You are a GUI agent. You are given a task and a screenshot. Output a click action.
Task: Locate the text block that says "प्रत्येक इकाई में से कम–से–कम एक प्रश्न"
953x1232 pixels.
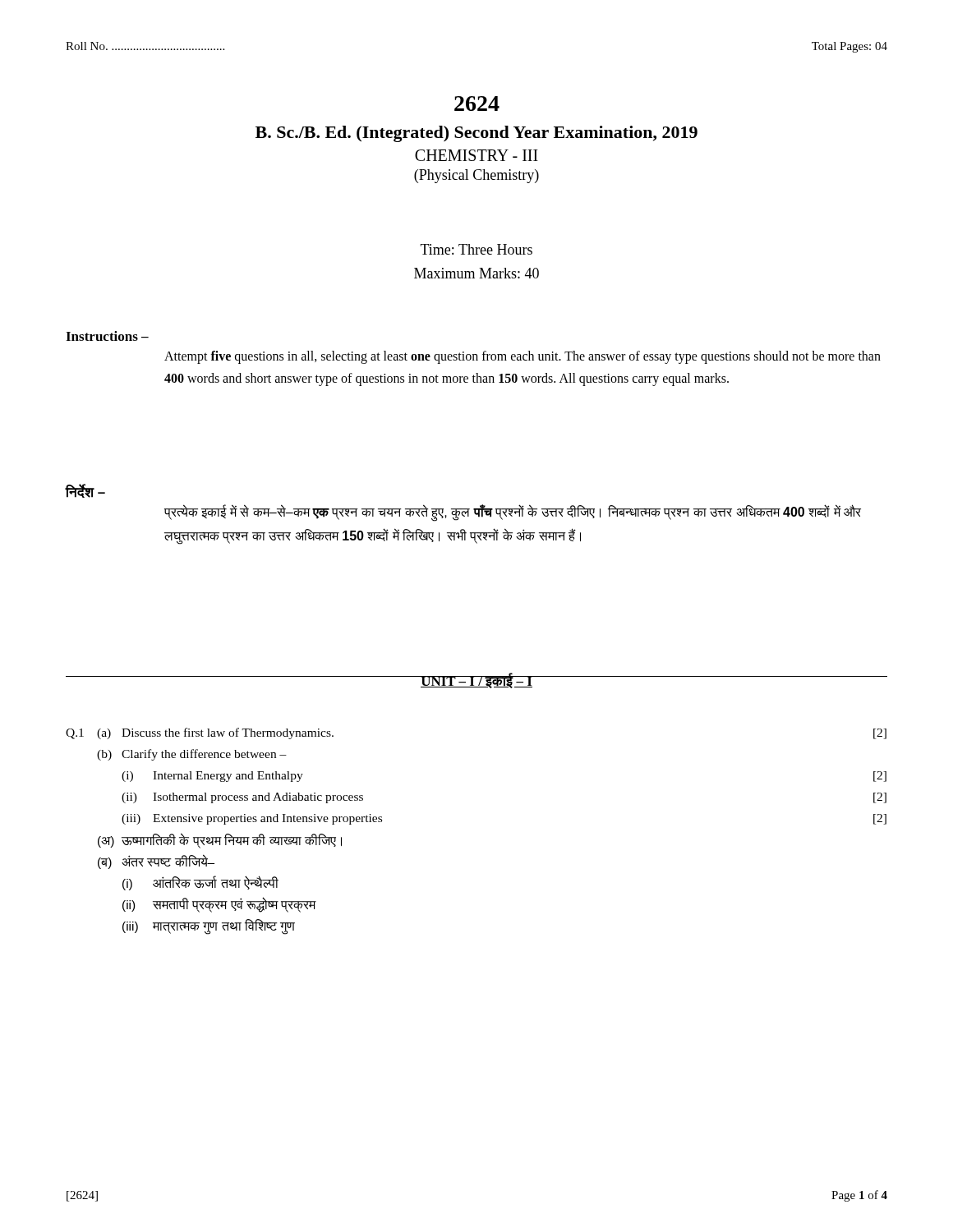513,524
